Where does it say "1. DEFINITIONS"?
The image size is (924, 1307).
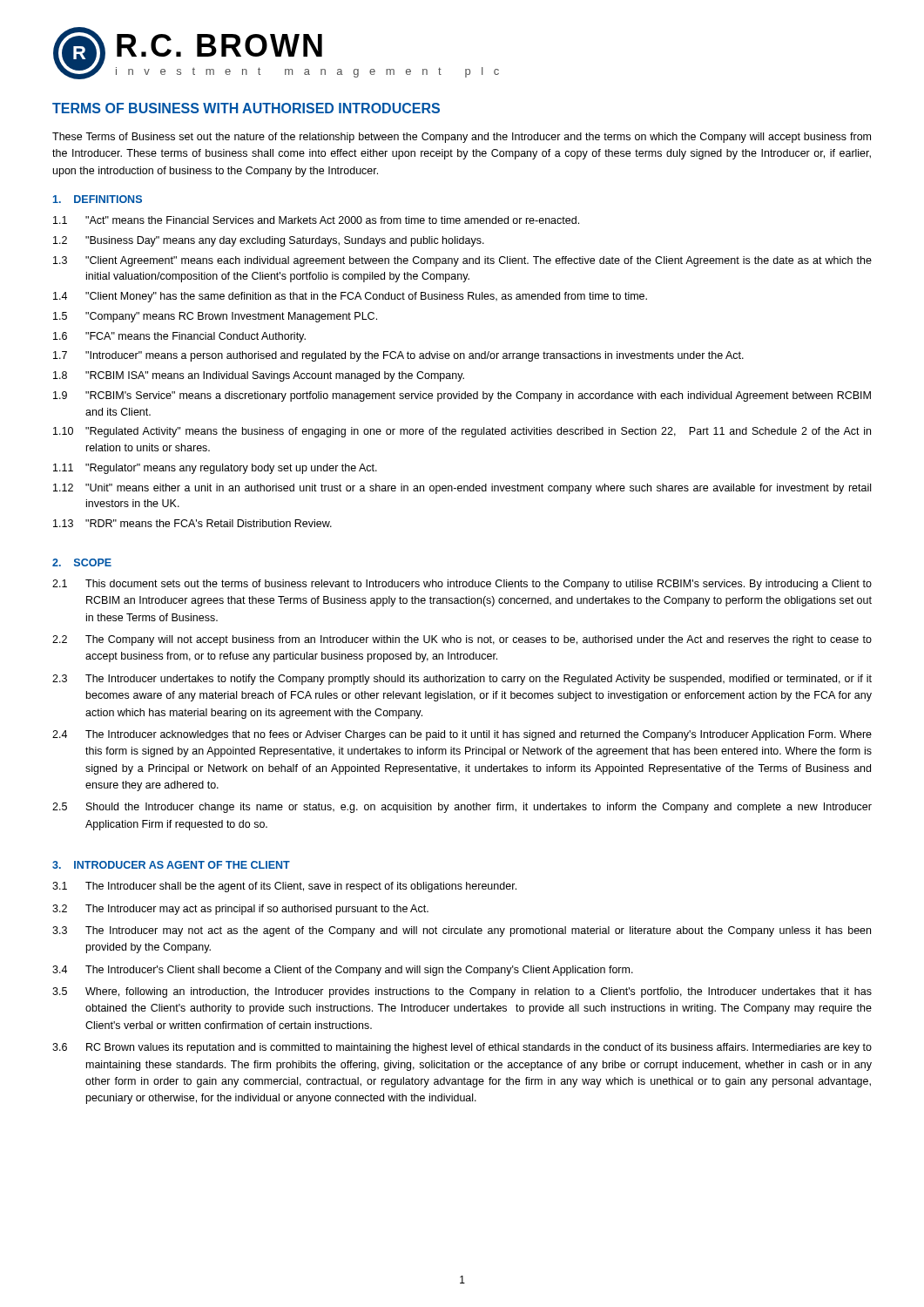pyautogui.click(x=97, y=200)
